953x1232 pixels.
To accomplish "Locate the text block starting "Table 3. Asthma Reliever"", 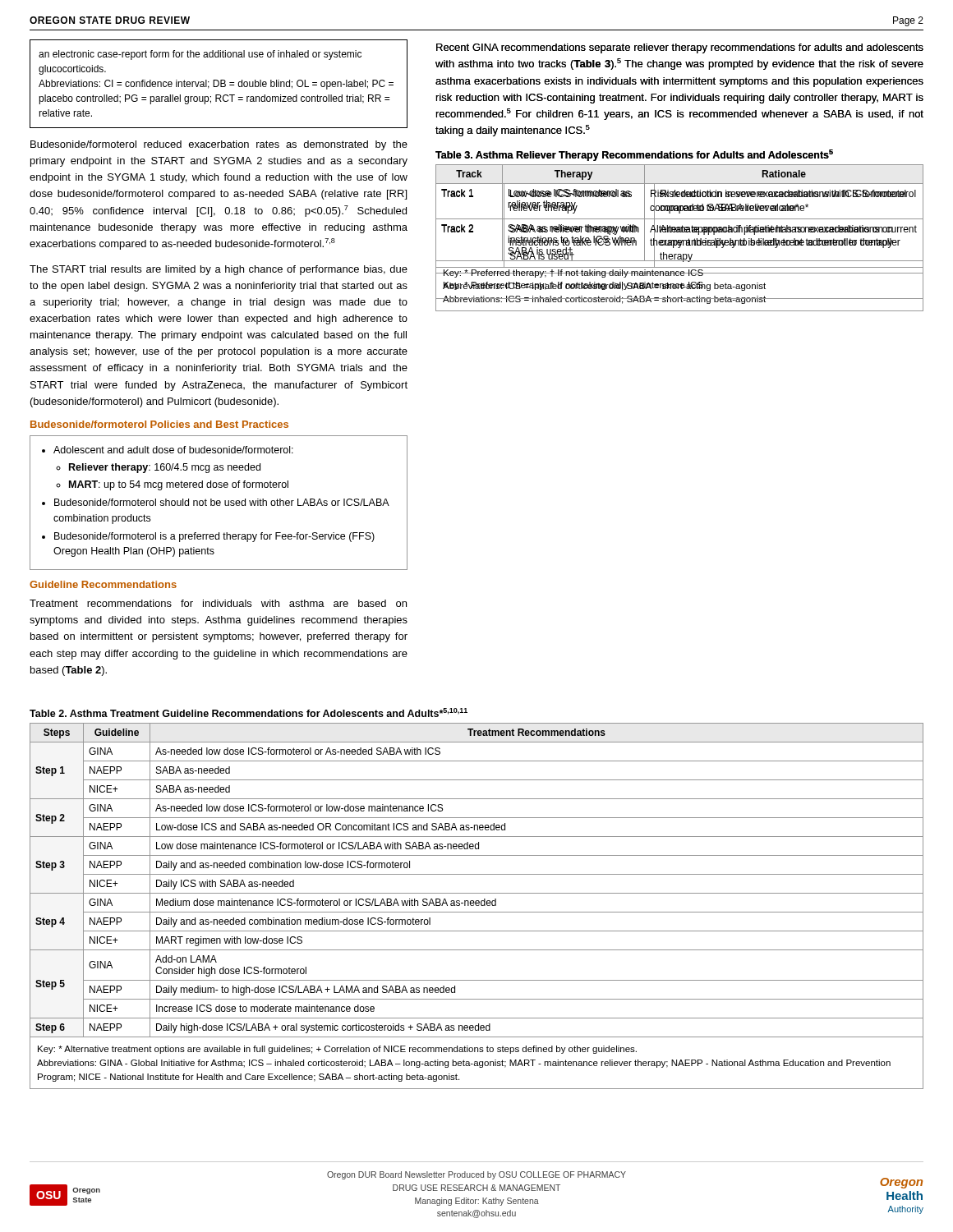I will (634, 154).
